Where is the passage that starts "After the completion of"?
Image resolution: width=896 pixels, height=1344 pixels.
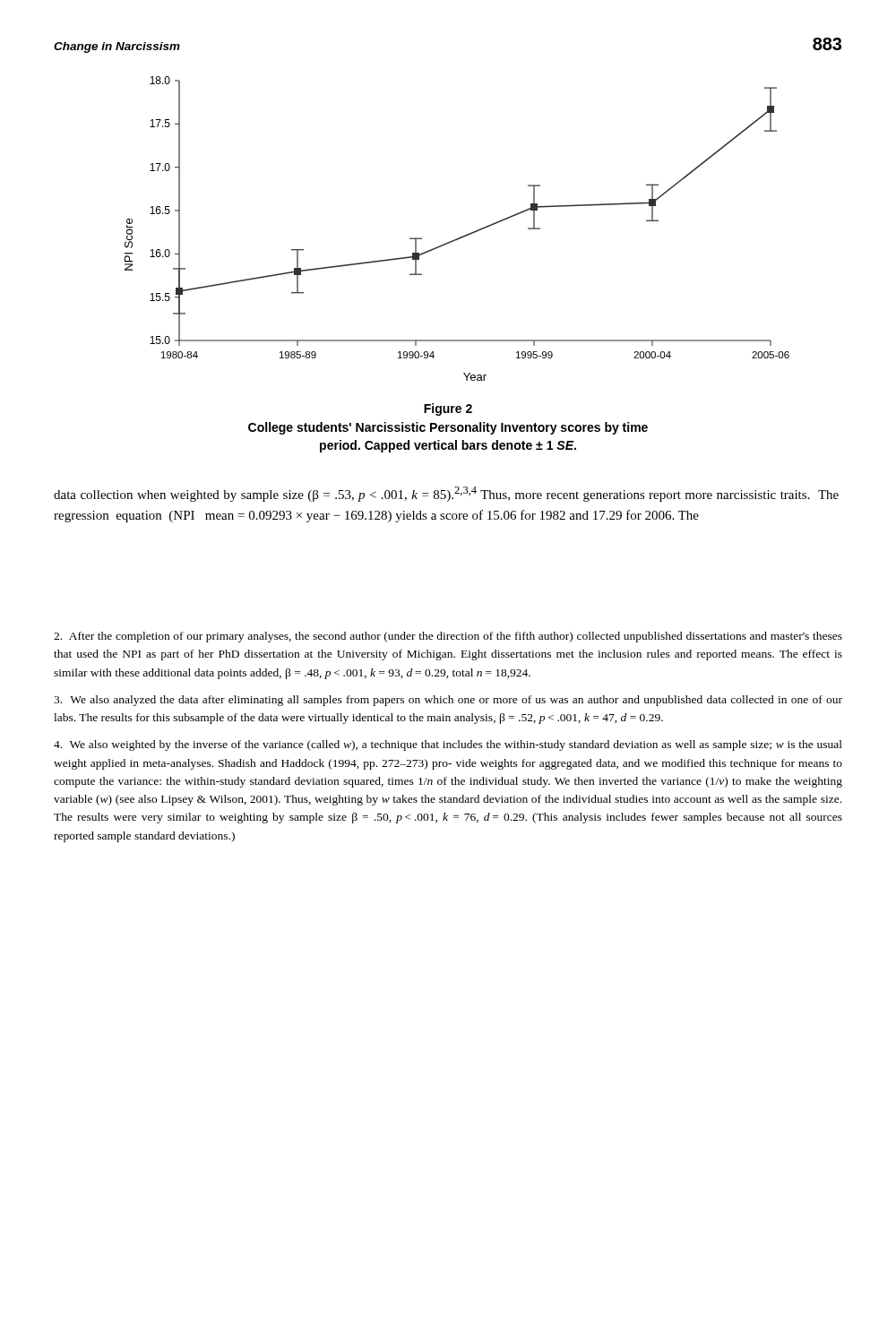point(448,654)
